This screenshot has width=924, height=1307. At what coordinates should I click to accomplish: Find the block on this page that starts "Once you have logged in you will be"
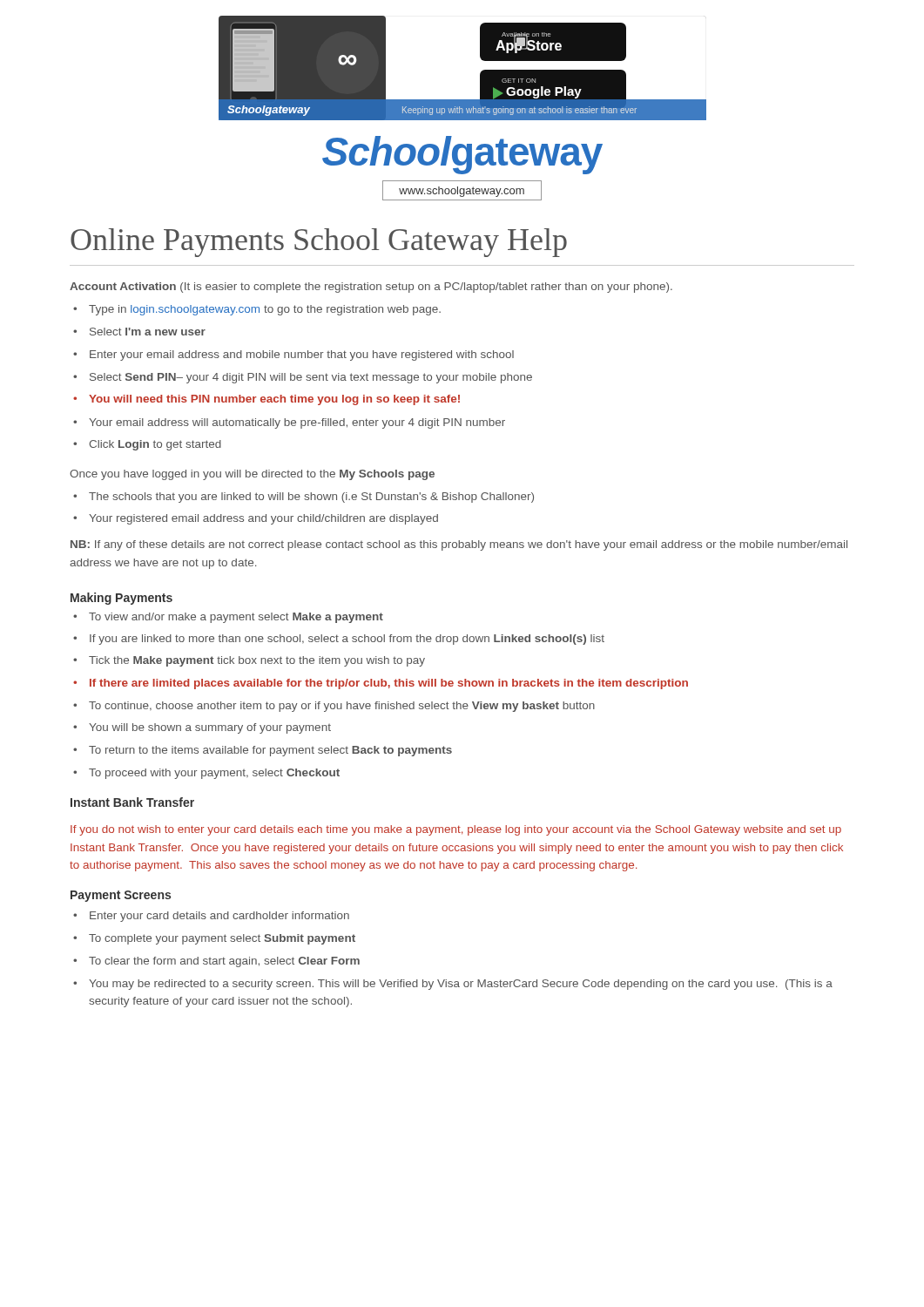tap(252, 473)
